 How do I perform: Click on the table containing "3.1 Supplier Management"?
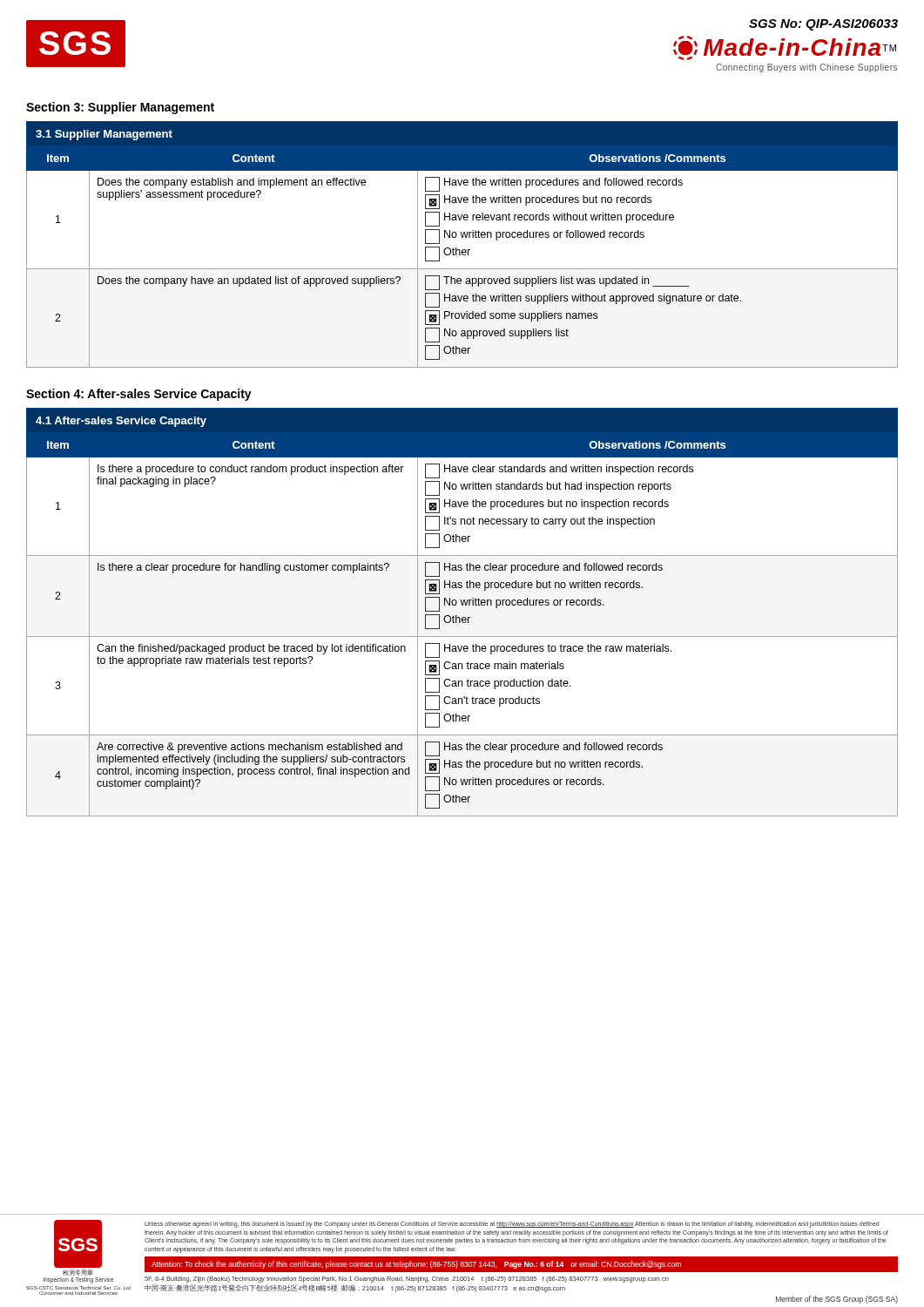tap(462, 244)
